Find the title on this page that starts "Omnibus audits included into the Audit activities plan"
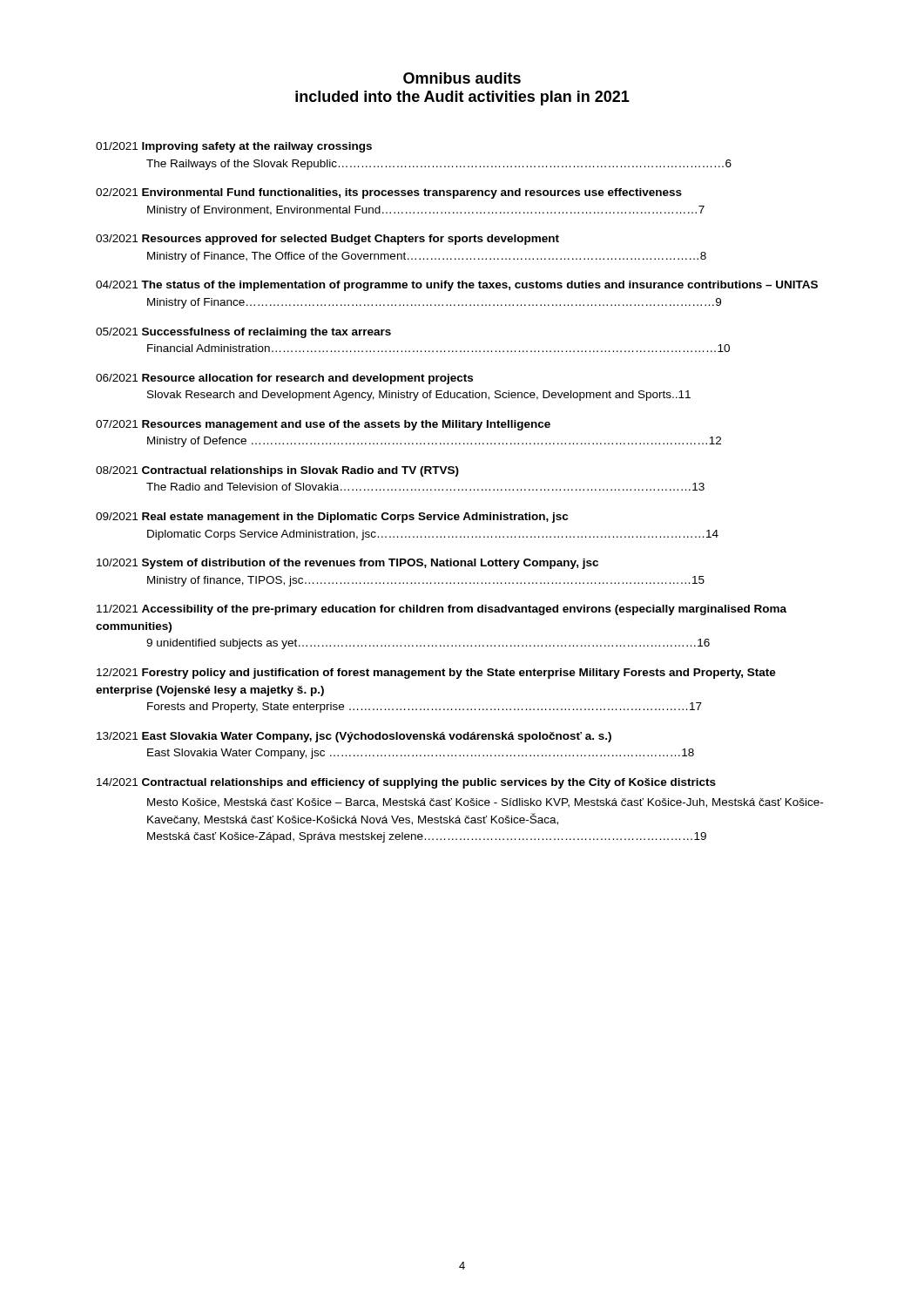This screenshot has width=924, height=1307. (x=462, y=88)
